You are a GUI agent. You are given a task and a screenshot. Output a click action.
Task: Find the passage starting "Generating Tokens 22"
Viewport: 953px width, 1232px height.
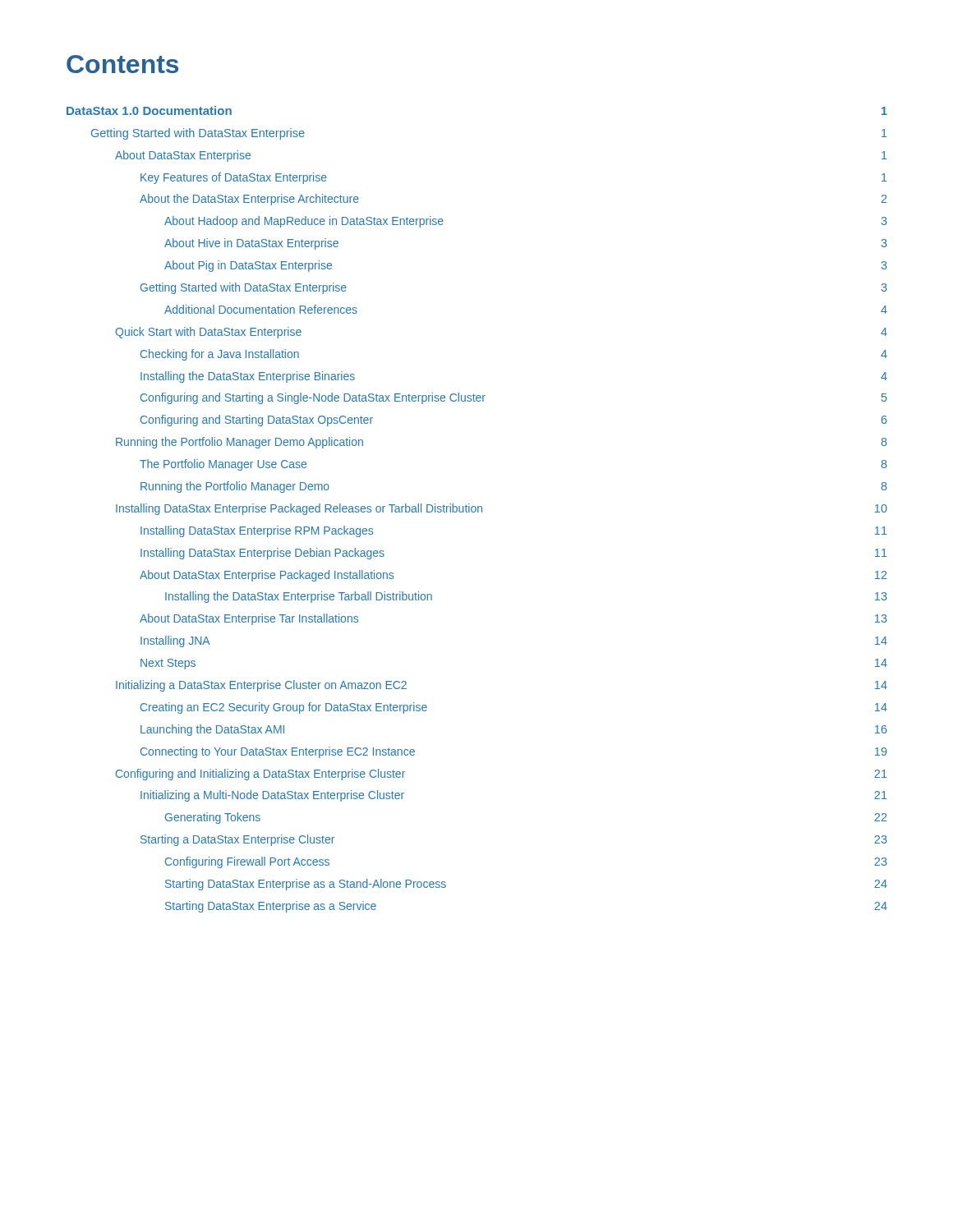coord(210,818)
